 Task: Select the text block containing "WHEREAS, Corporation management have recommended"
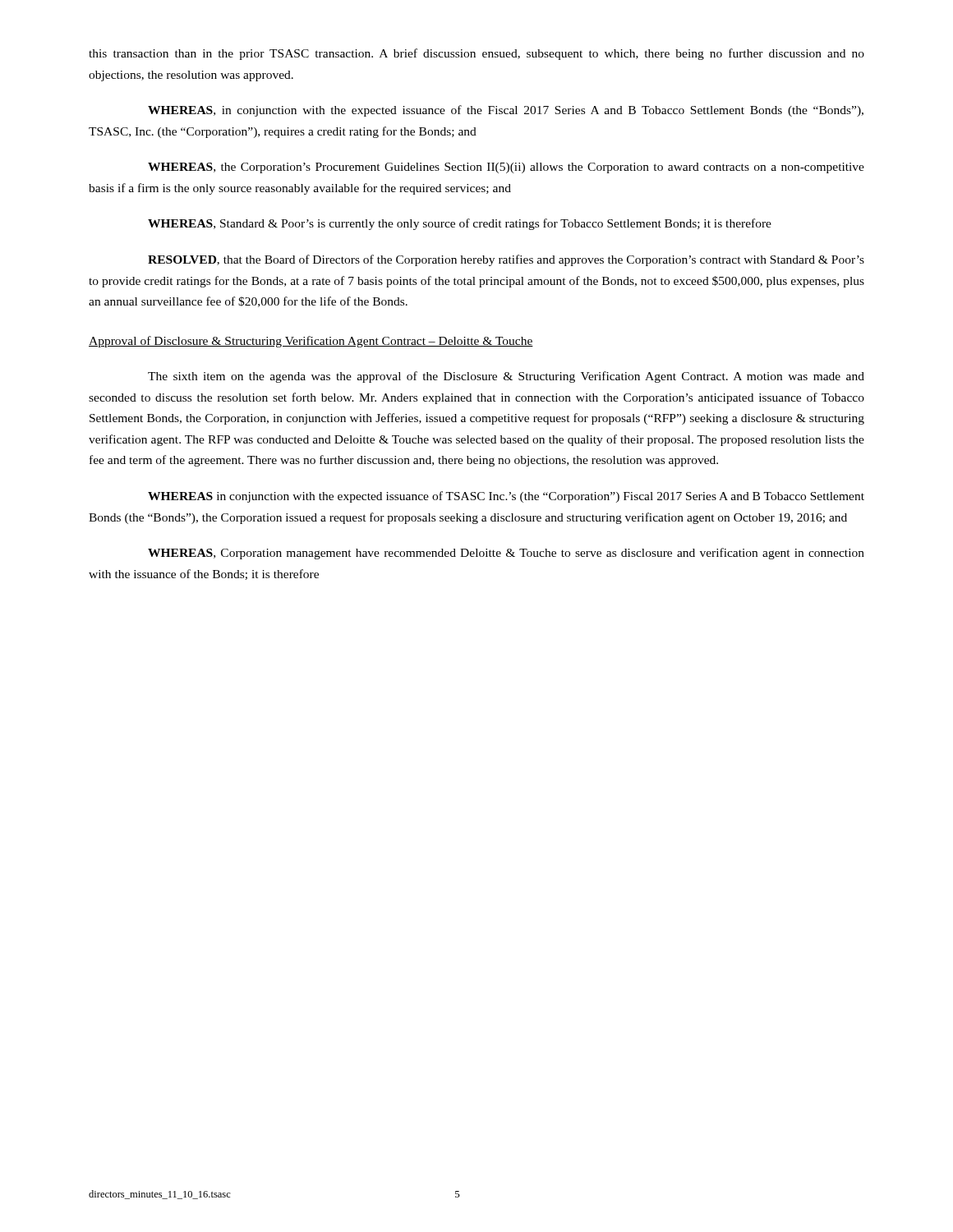coord(476,563)
